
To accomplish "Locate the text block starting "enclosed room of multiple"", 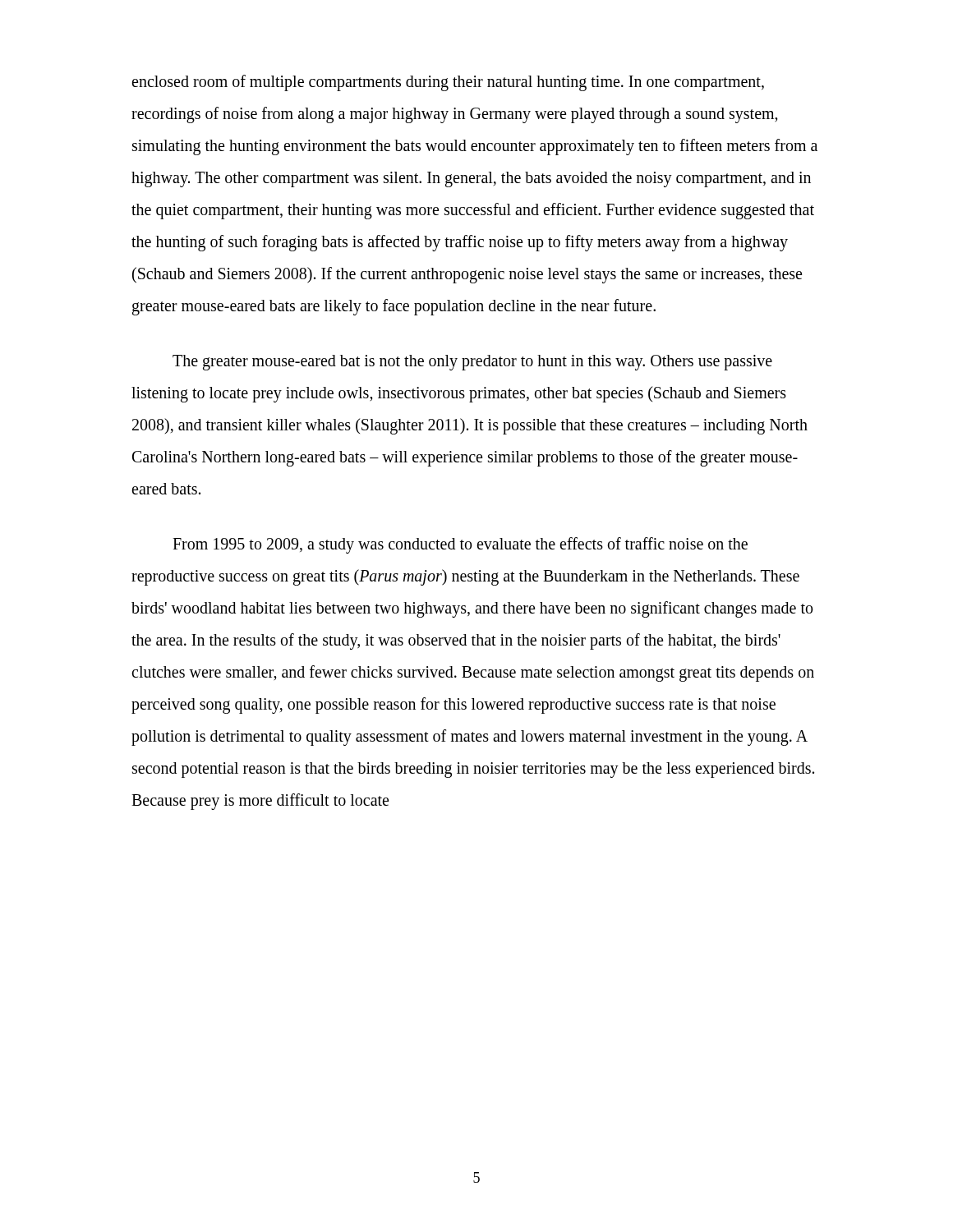I will (x=476, y=194).
